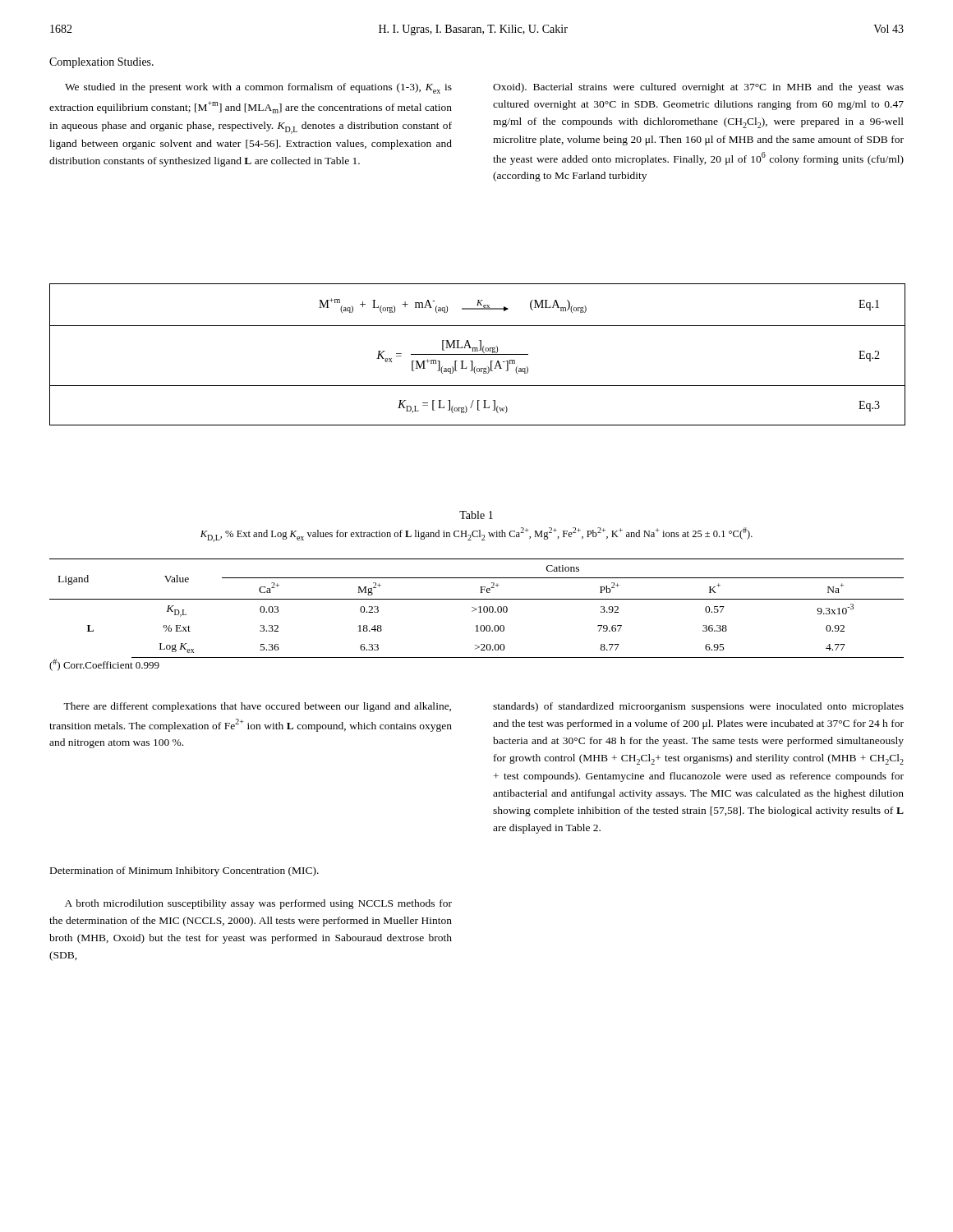This screenshot has height=1232, width=953.
Task: Click on the passage starting "There are different complexations that have occured"
Action: point(251,724)
